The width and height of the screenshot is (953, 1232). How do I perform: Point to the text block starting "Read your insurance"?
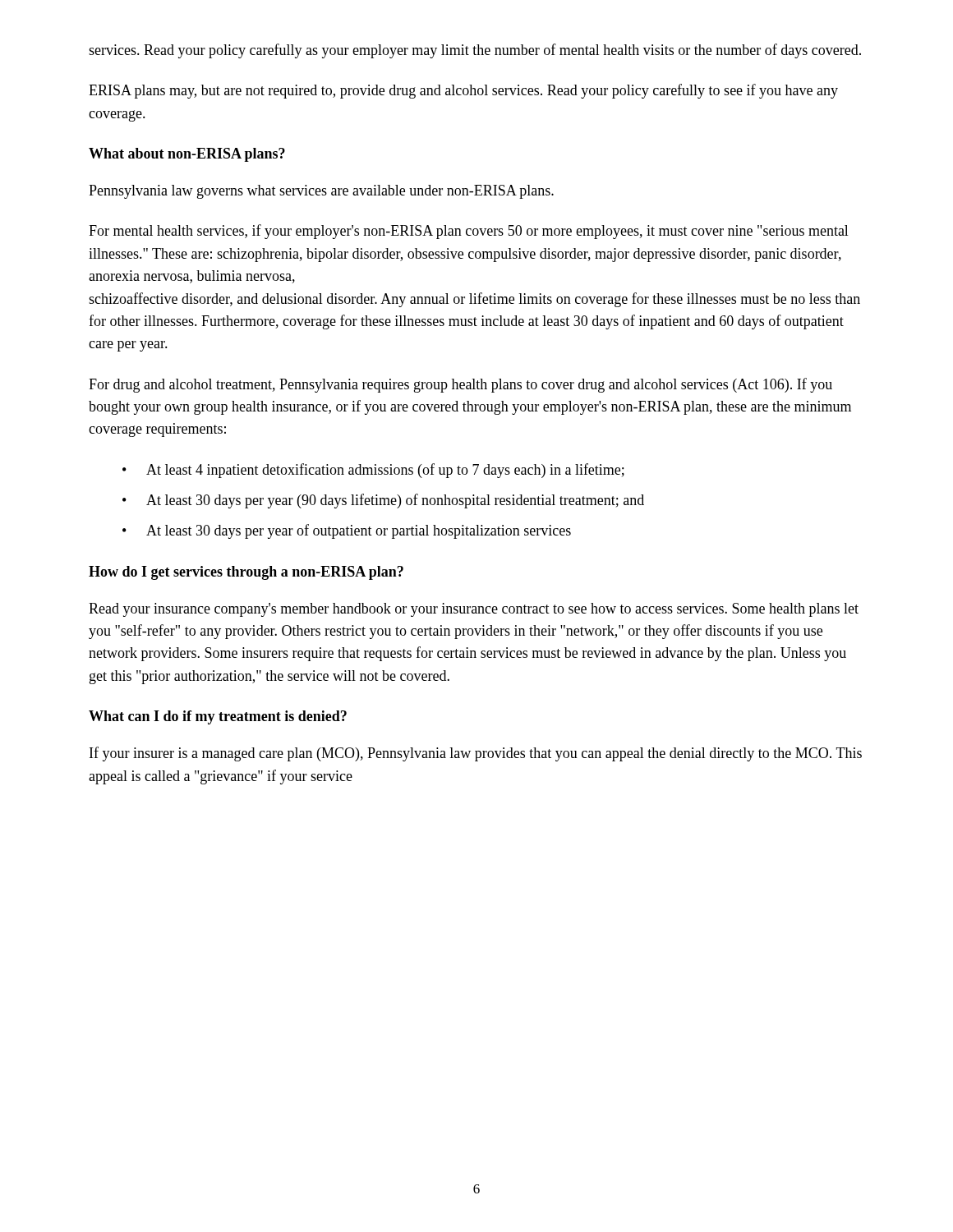click(x=474, y=642)
